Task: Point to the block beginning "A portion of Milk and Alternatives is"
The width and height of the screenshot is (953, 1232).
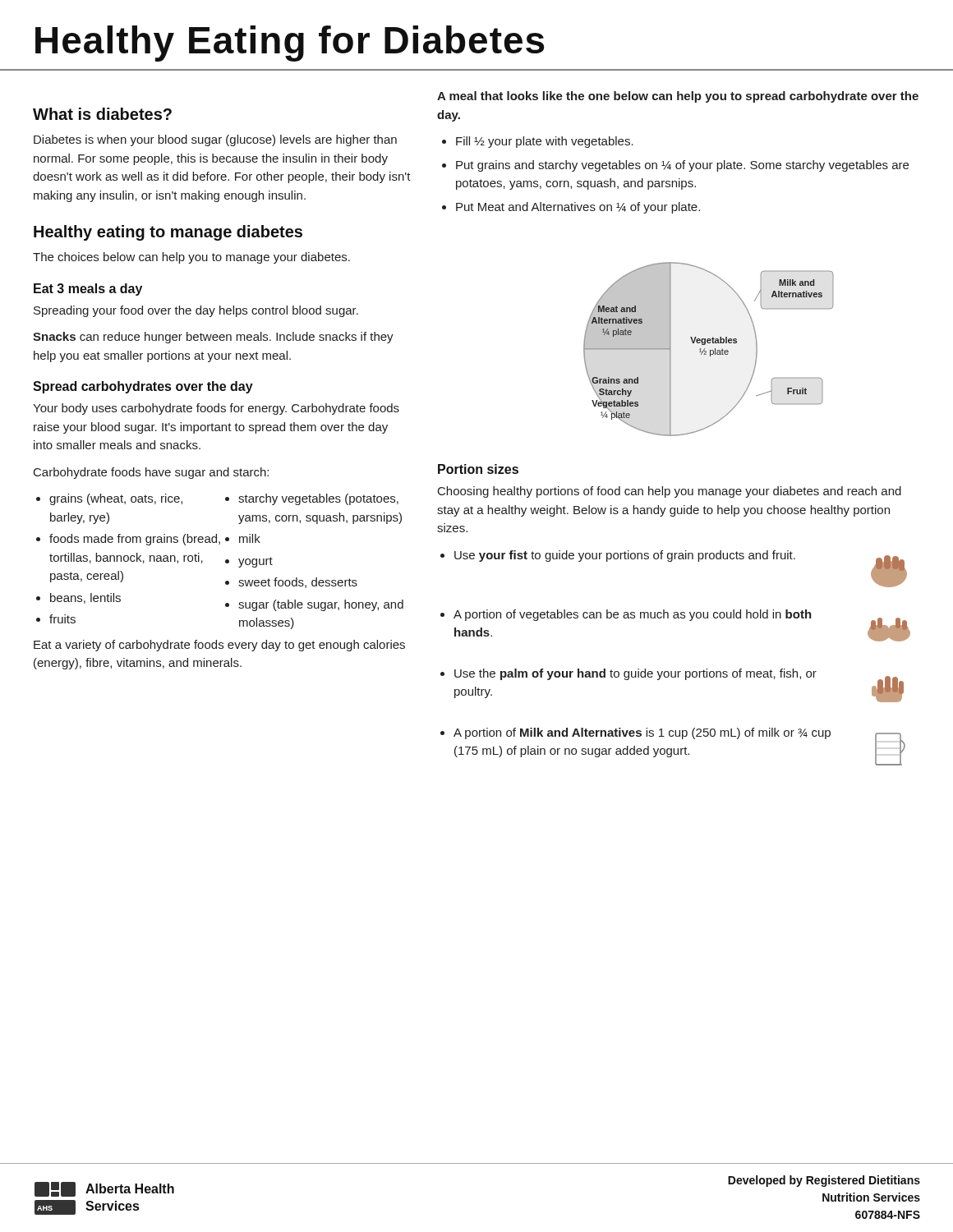Action: [679, 748]
